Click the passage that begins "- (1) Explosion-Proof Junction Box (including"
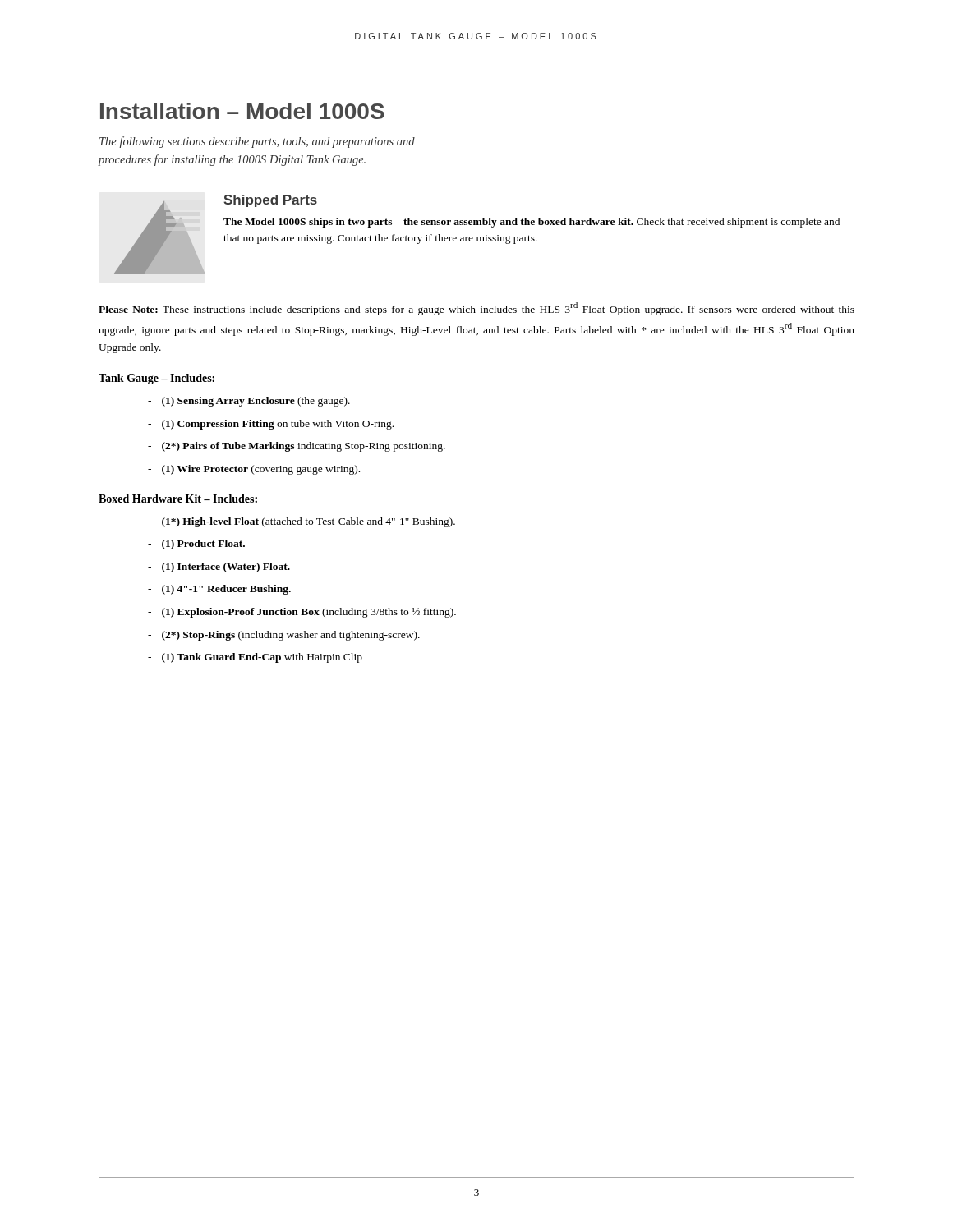Screen dimensions: 1232x953 302,612
